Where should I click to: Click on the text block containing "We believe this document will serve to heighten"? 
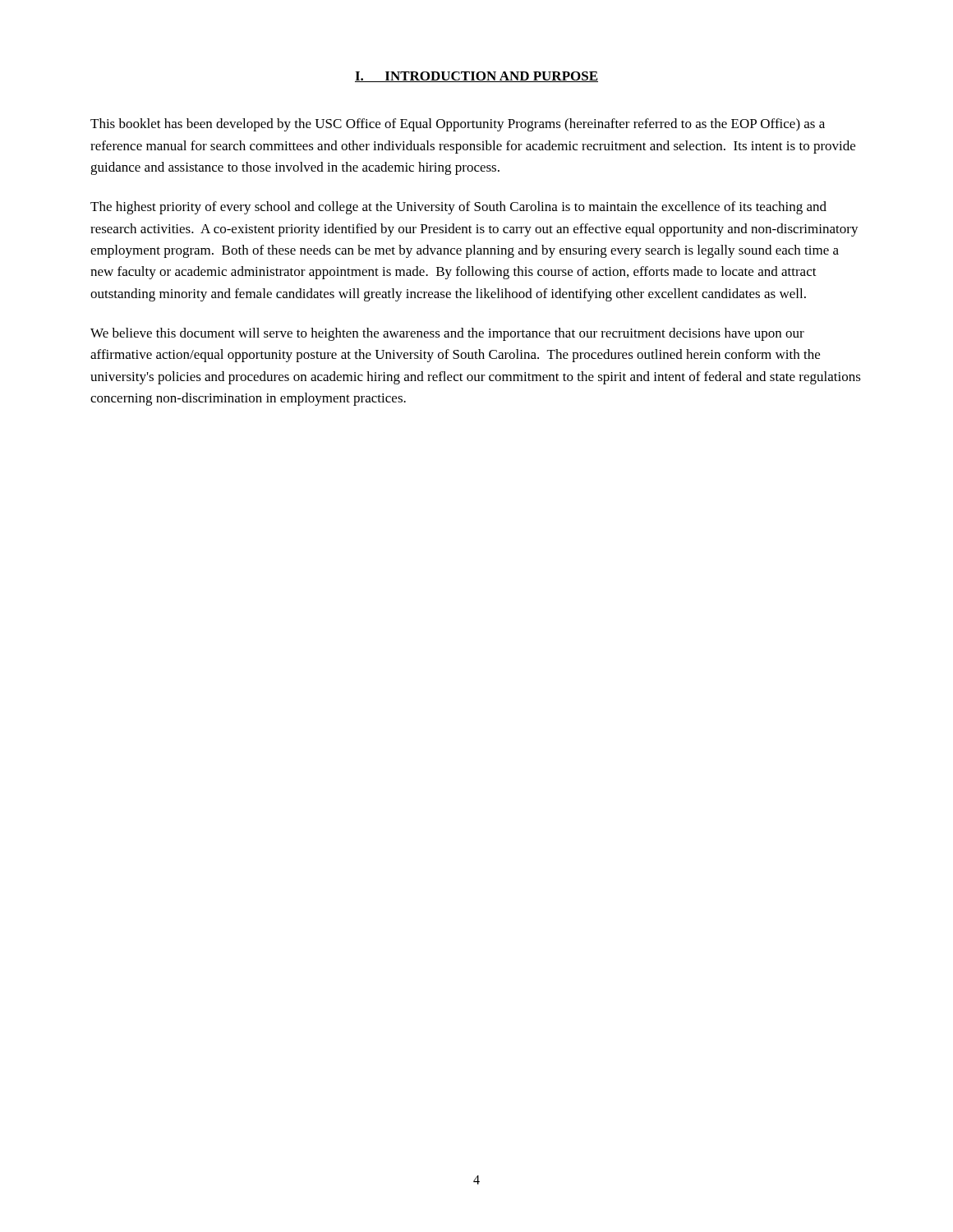click(476, 366)
